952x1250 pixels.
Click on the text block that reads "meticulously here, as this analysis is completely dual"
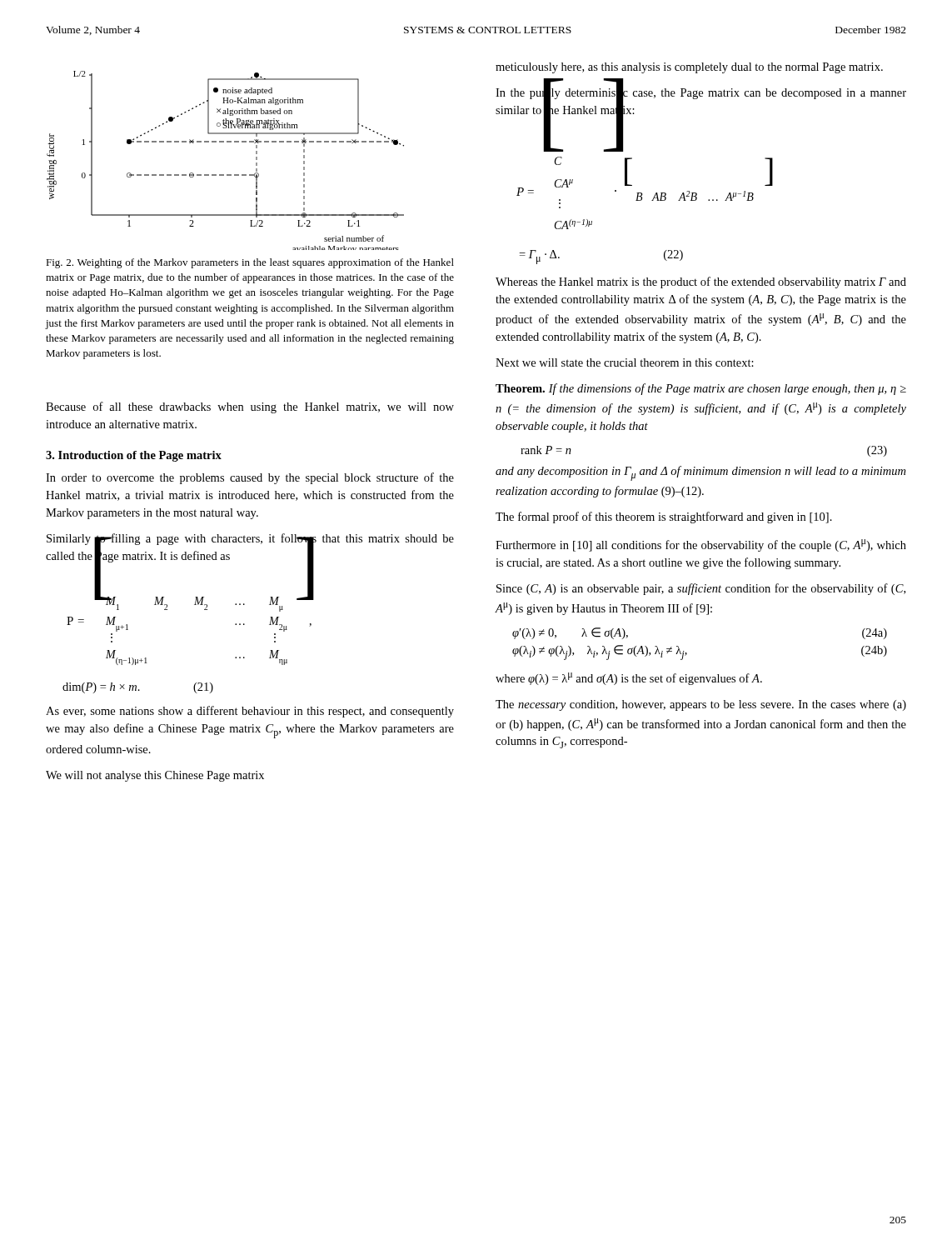[x=701, y=89]
